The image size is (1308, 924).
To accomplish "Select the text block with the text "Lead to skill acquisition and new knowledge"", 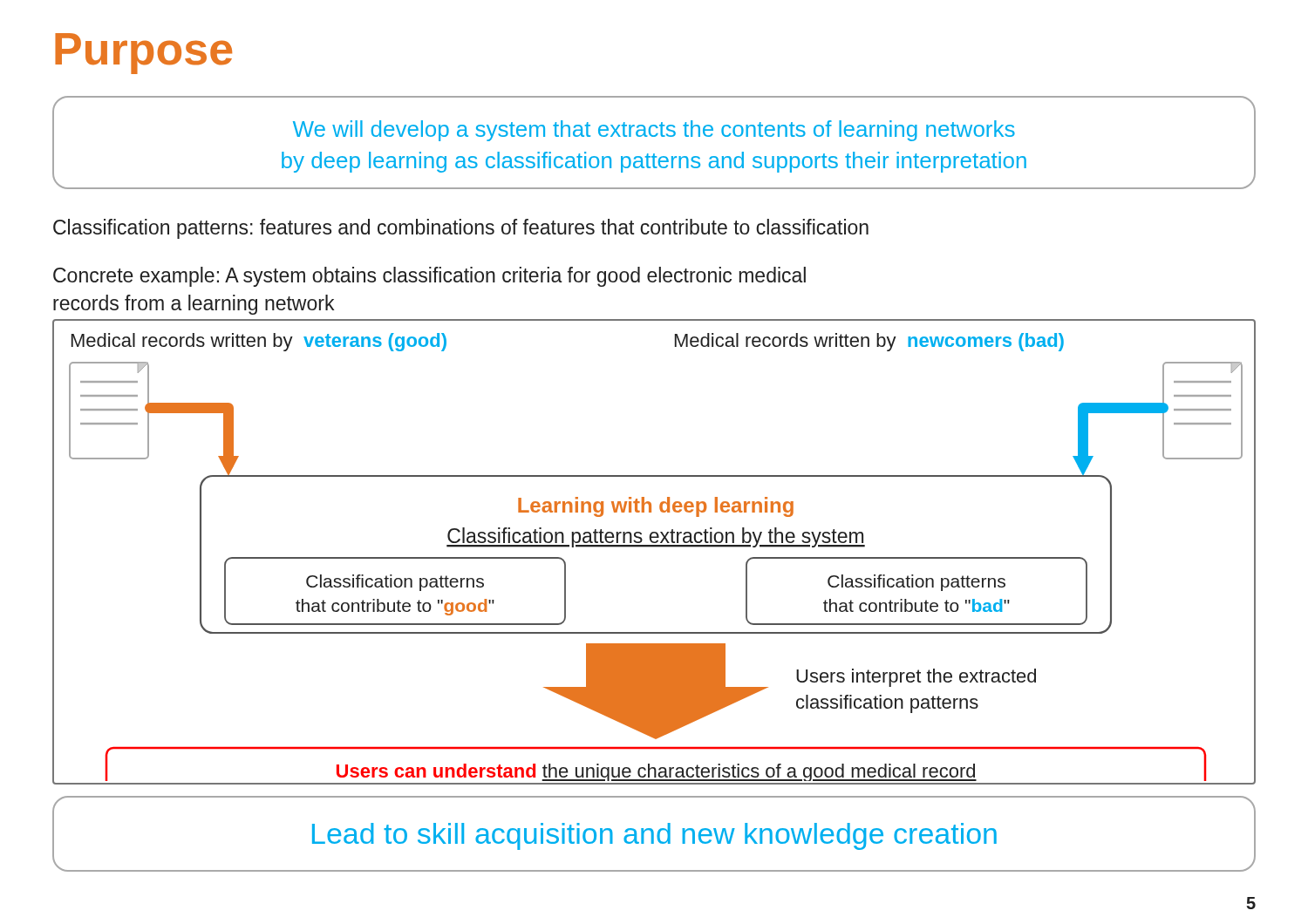I will [654, 833].
